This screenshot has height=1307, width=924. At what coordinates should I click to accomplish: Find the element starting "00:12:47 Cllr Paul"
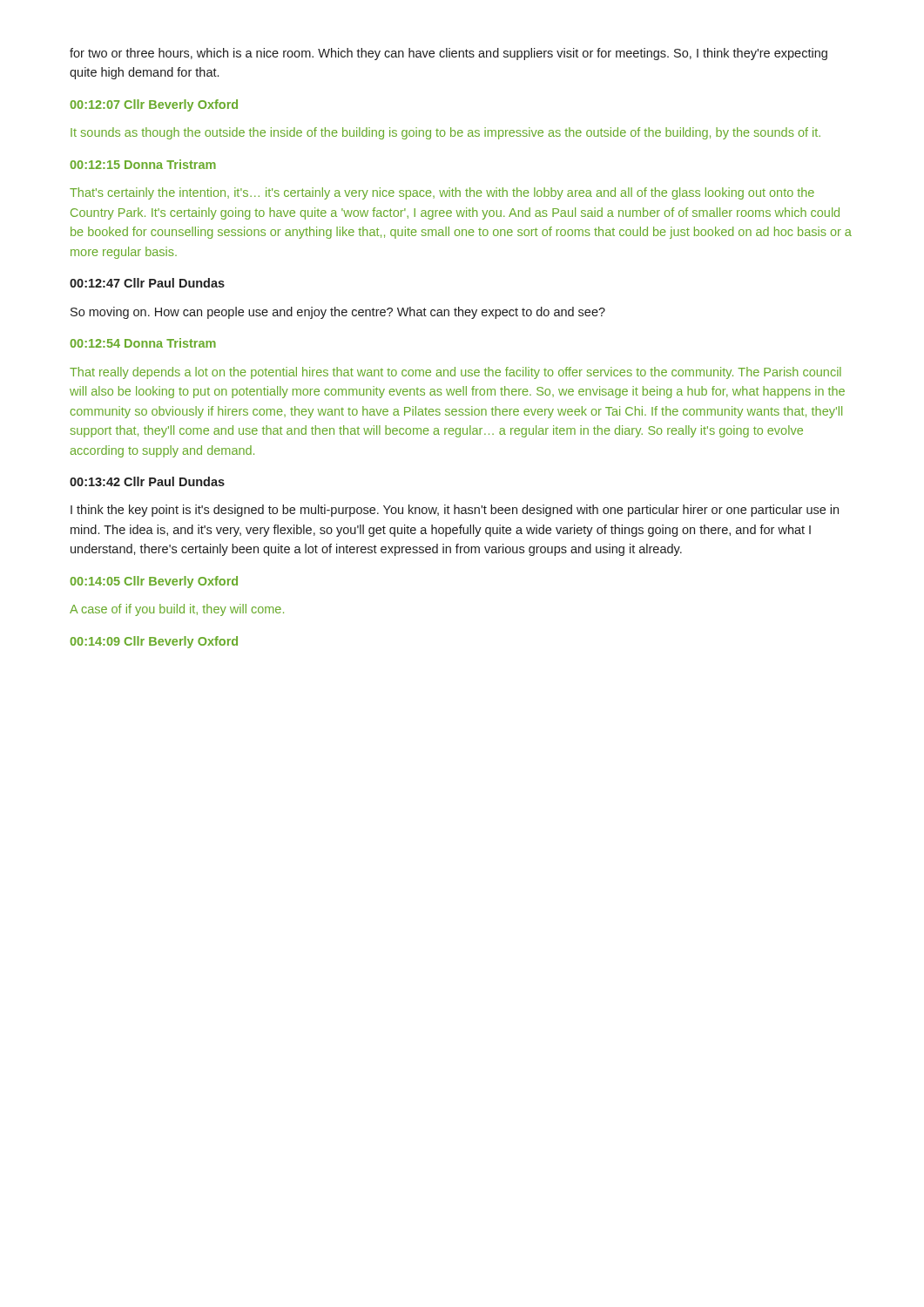pyautogui.click(x=147, y=283)
